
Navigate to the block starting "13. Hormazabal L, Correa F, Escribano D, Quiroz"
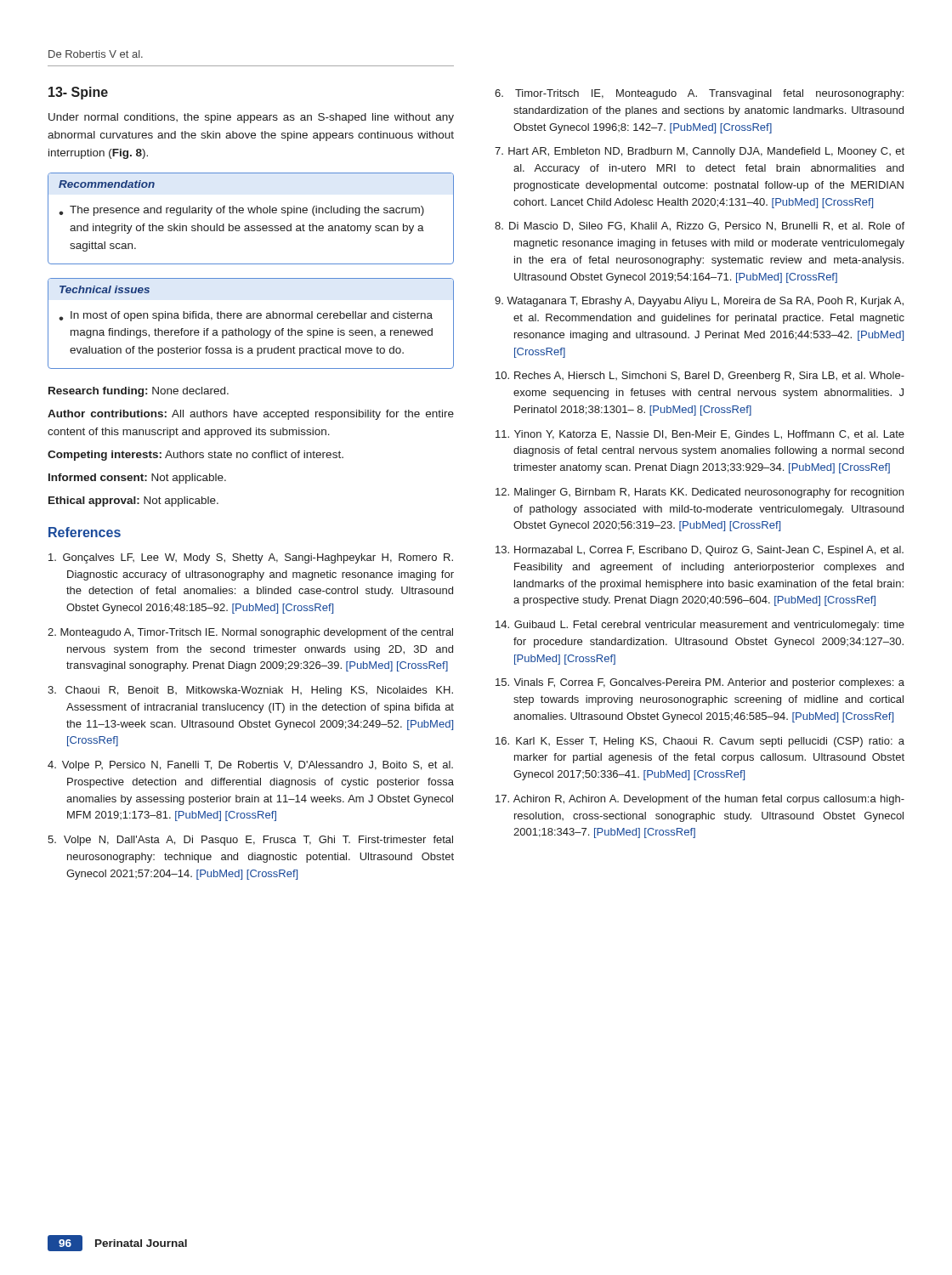pos(700,575)
